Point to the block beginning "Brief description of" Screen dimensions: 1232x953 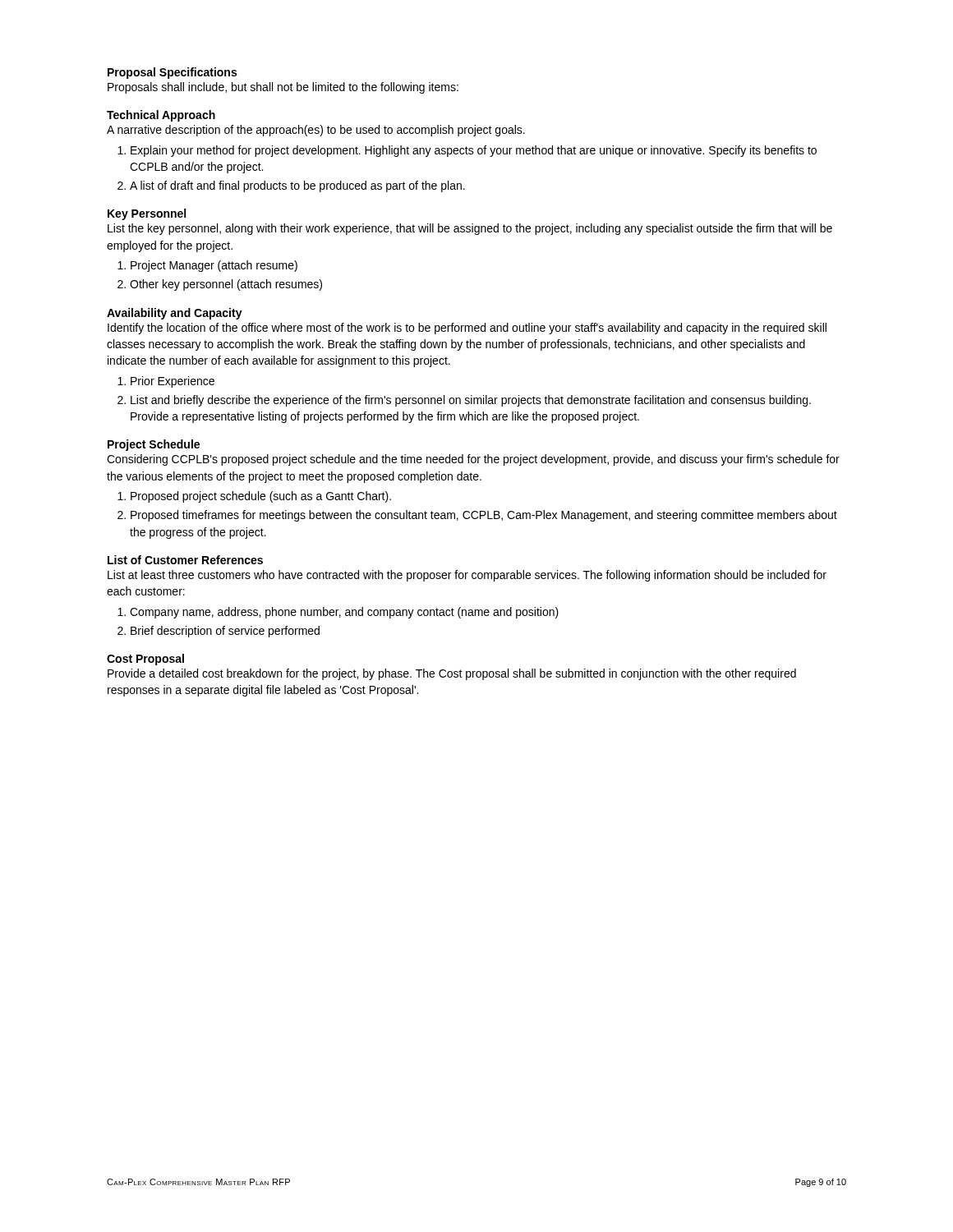(225, 631)
